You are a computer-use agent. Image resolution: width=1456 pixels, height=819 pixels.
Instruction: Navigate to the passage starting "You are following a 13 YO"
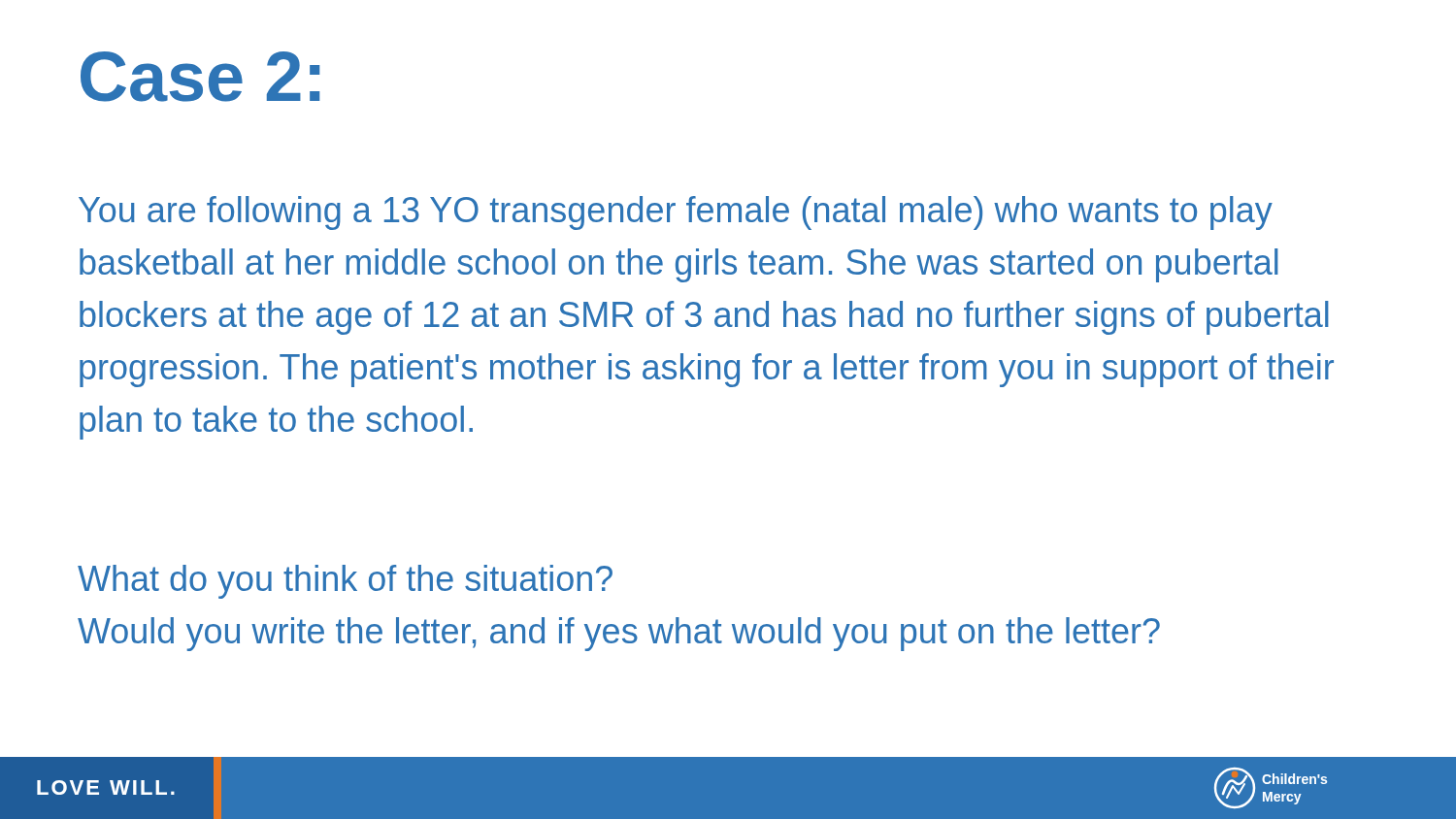706,315
